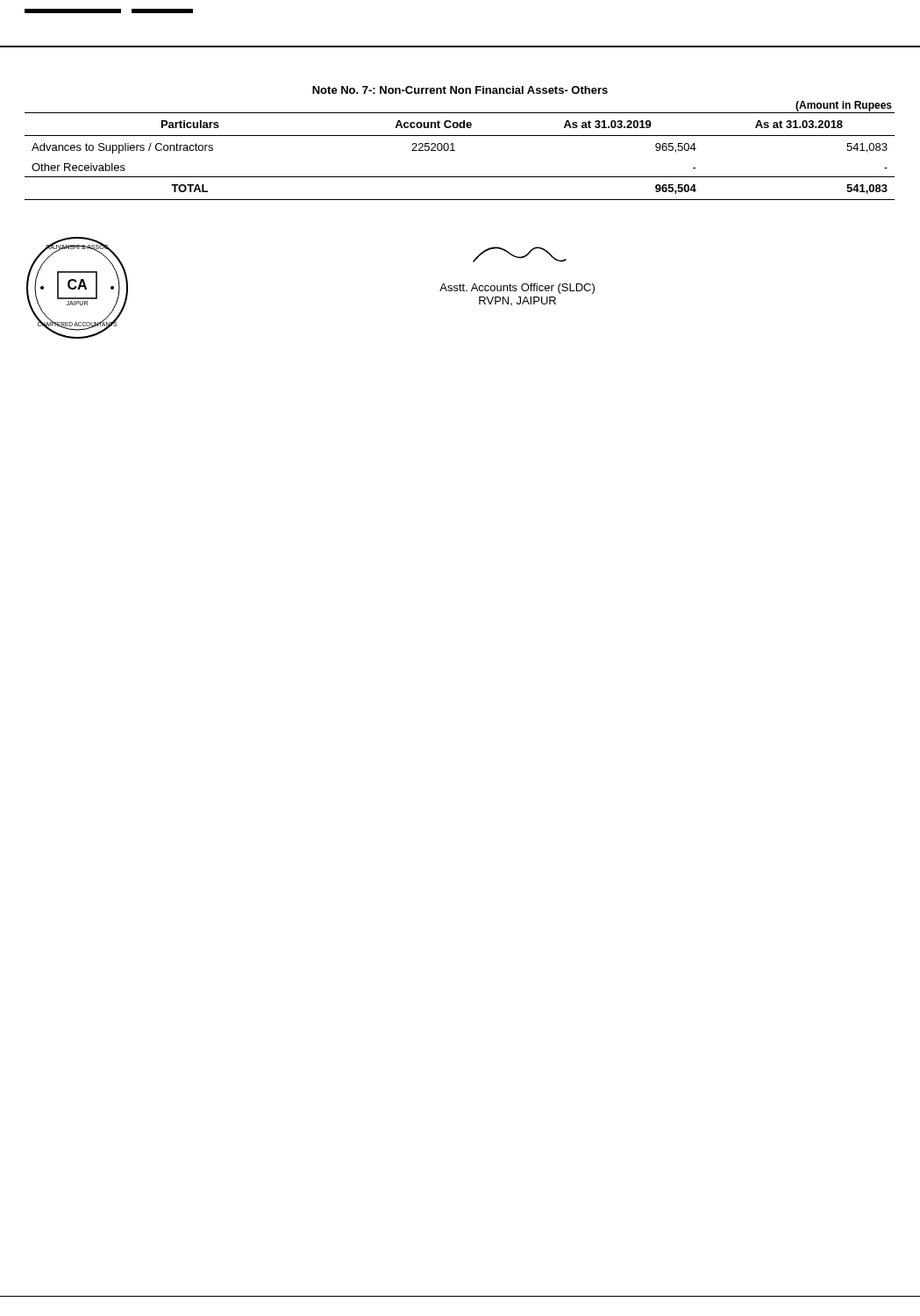Locate the logo
920x1316 pixels.
click(77, 288)
